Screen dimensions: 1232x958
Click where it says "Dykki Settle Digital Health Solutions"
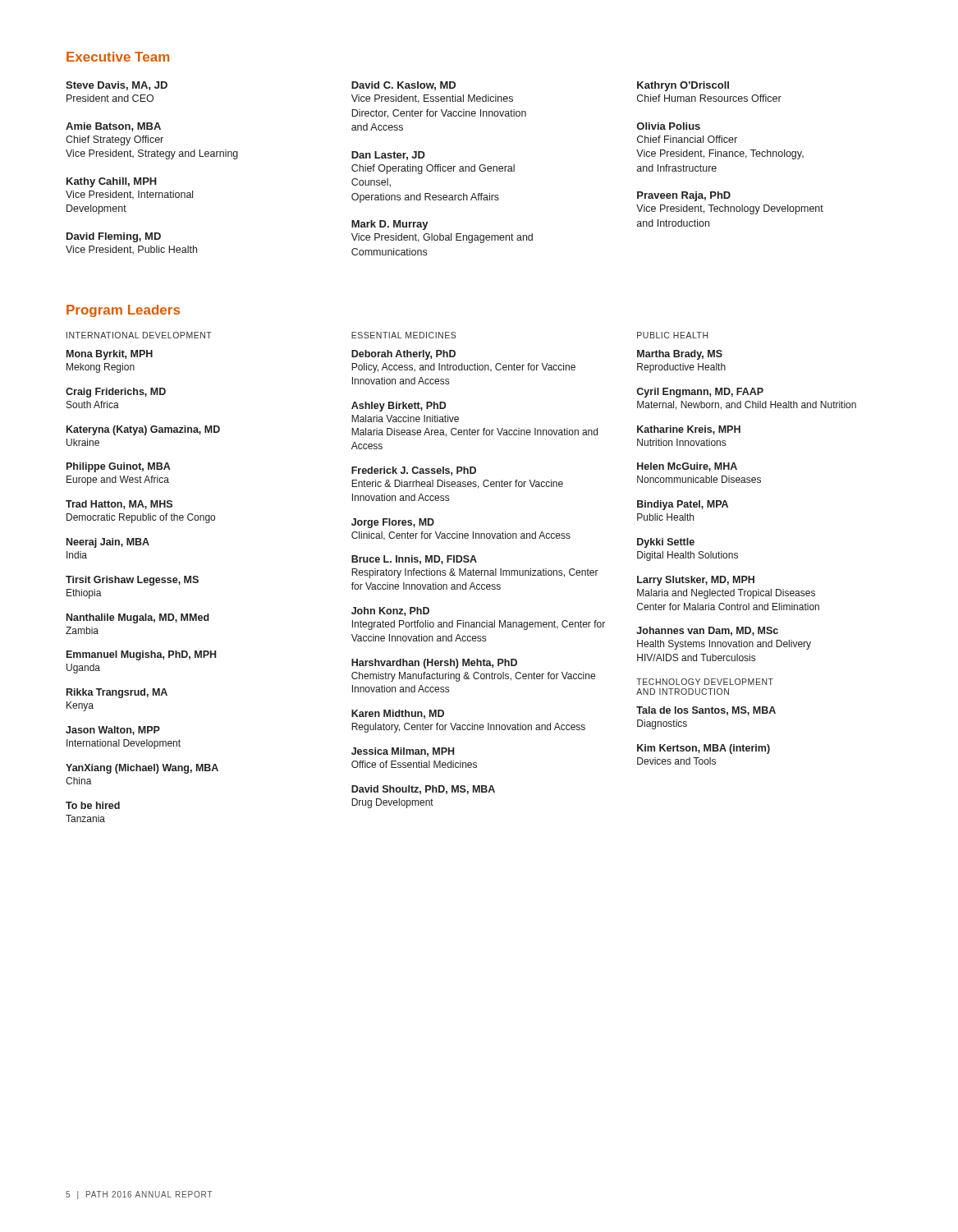click(666, 543)
